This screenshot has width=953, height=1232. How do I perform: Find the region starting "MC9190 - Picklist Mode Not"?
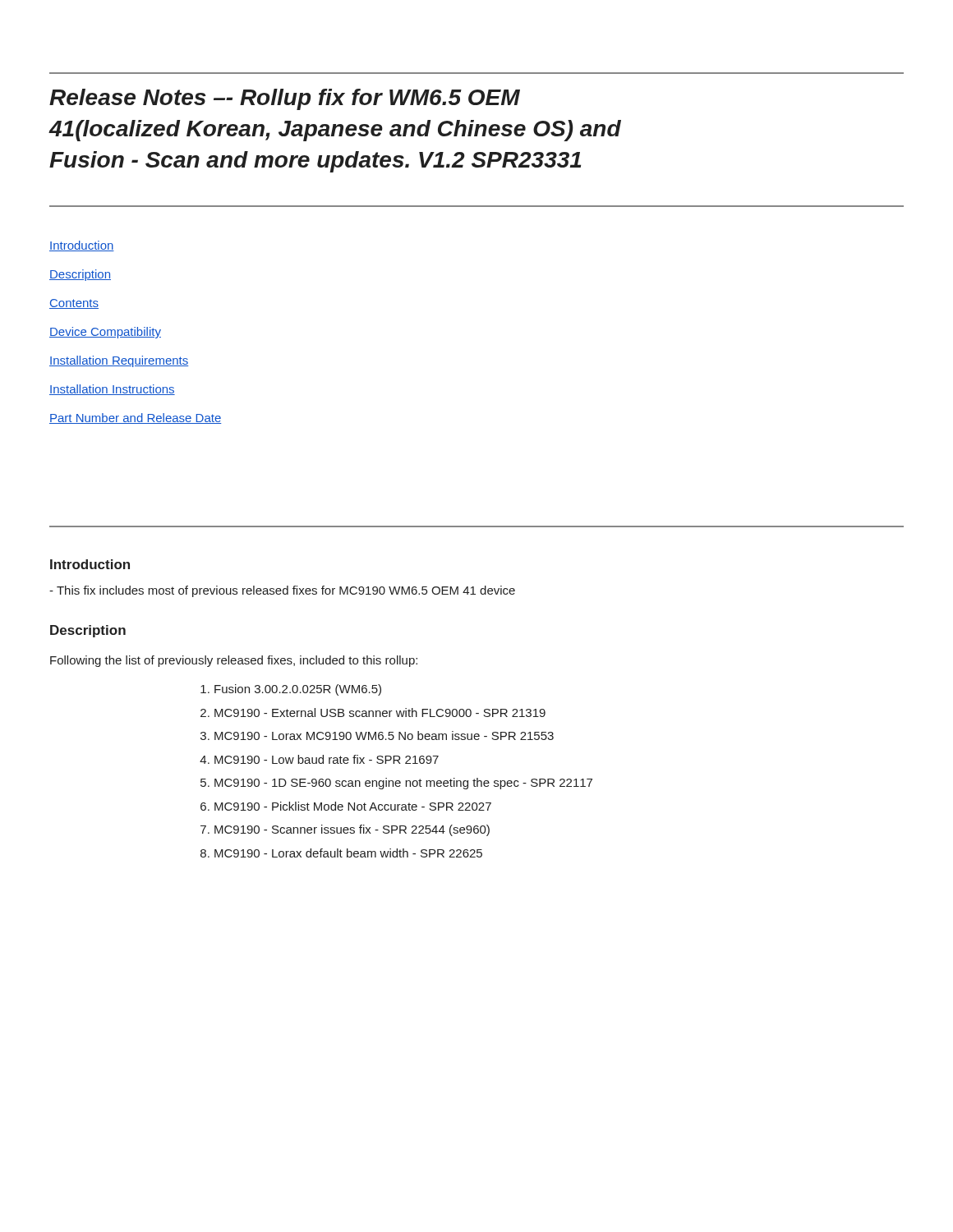click(x=353, y=806)
